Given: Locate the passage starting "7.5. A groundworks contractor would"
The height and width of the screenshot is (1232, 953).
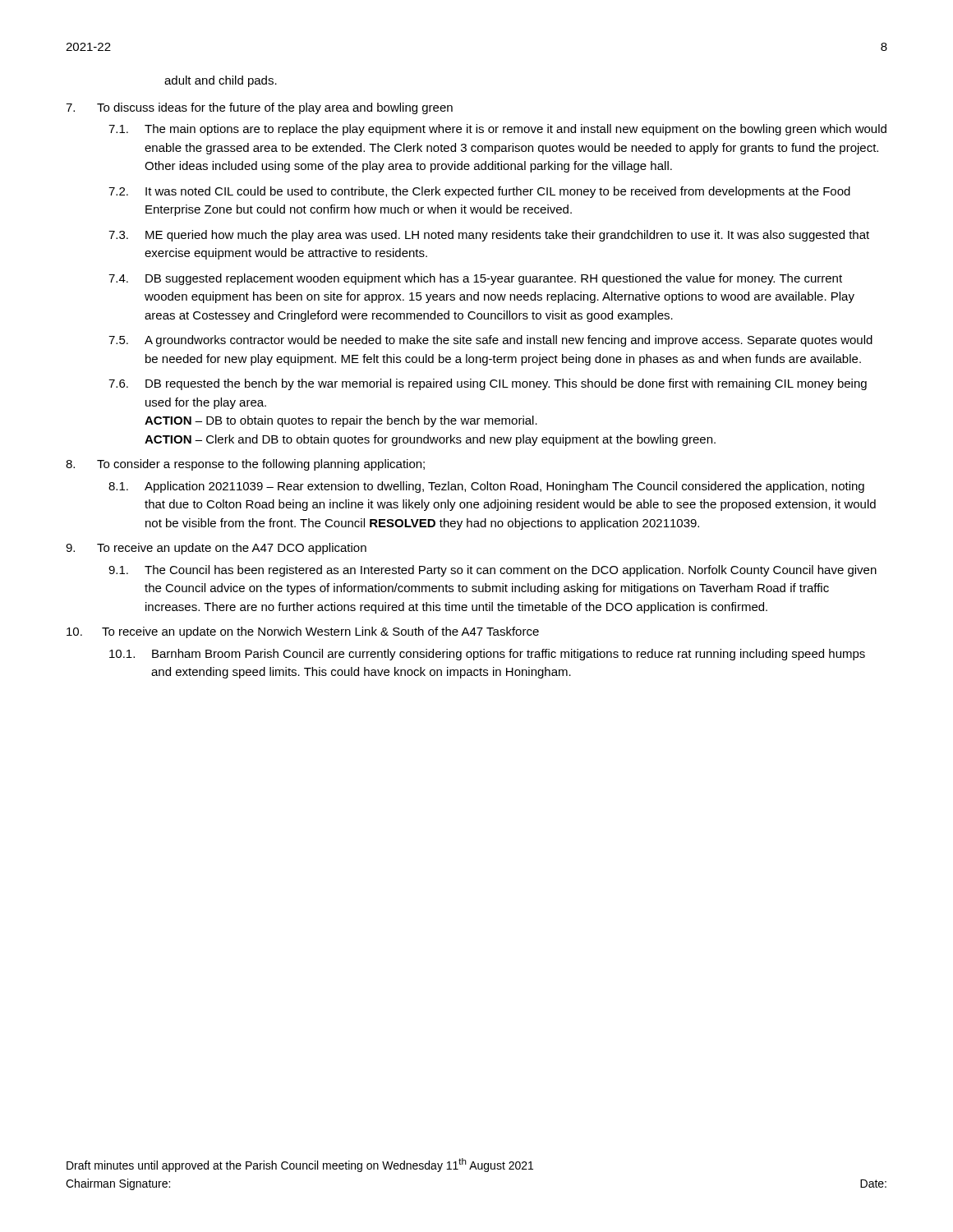Looking at the screenshot, I should [498, 350].
